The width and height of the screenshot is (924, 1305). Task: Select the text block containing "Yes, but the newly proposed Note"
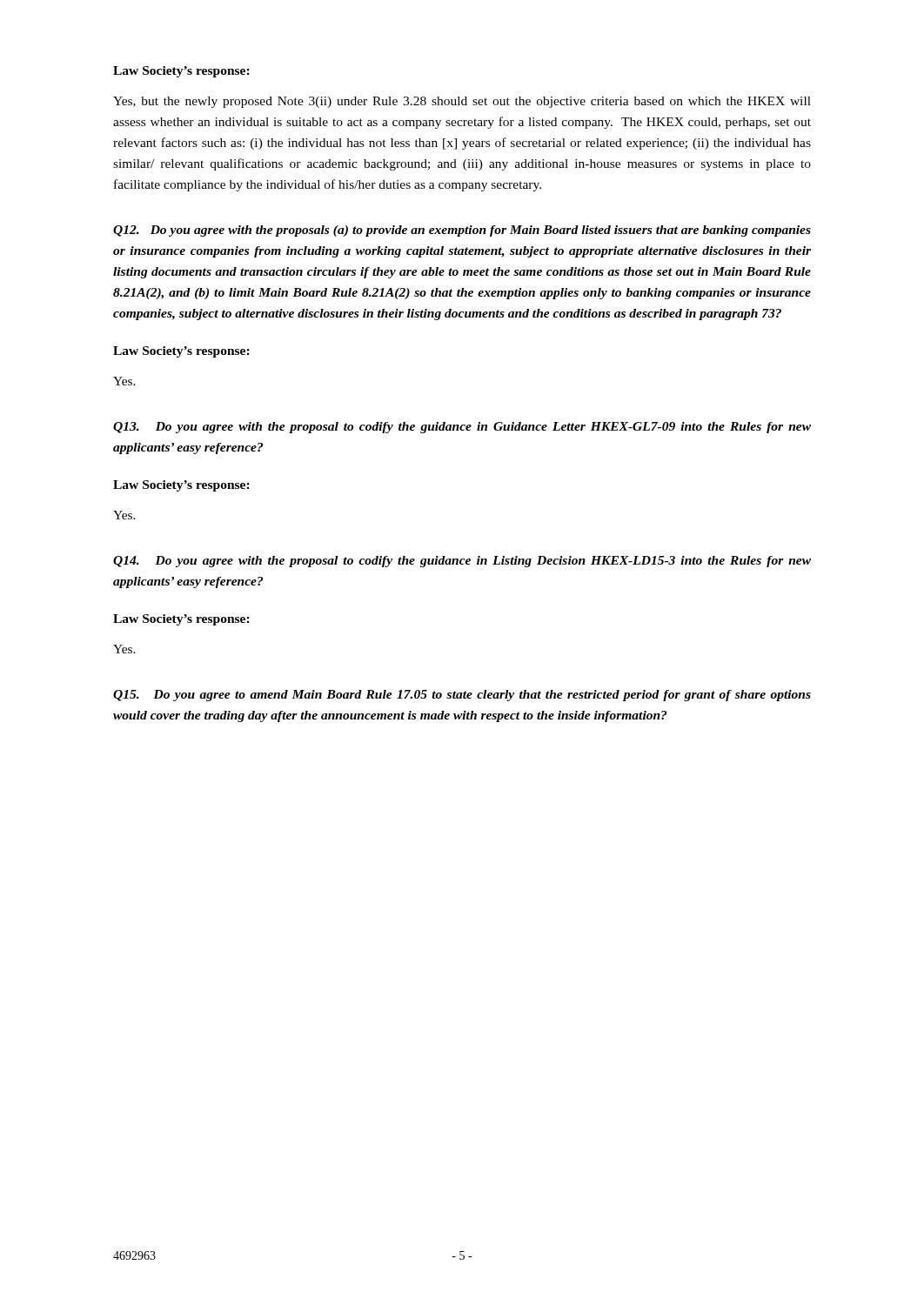click(462, 142)
